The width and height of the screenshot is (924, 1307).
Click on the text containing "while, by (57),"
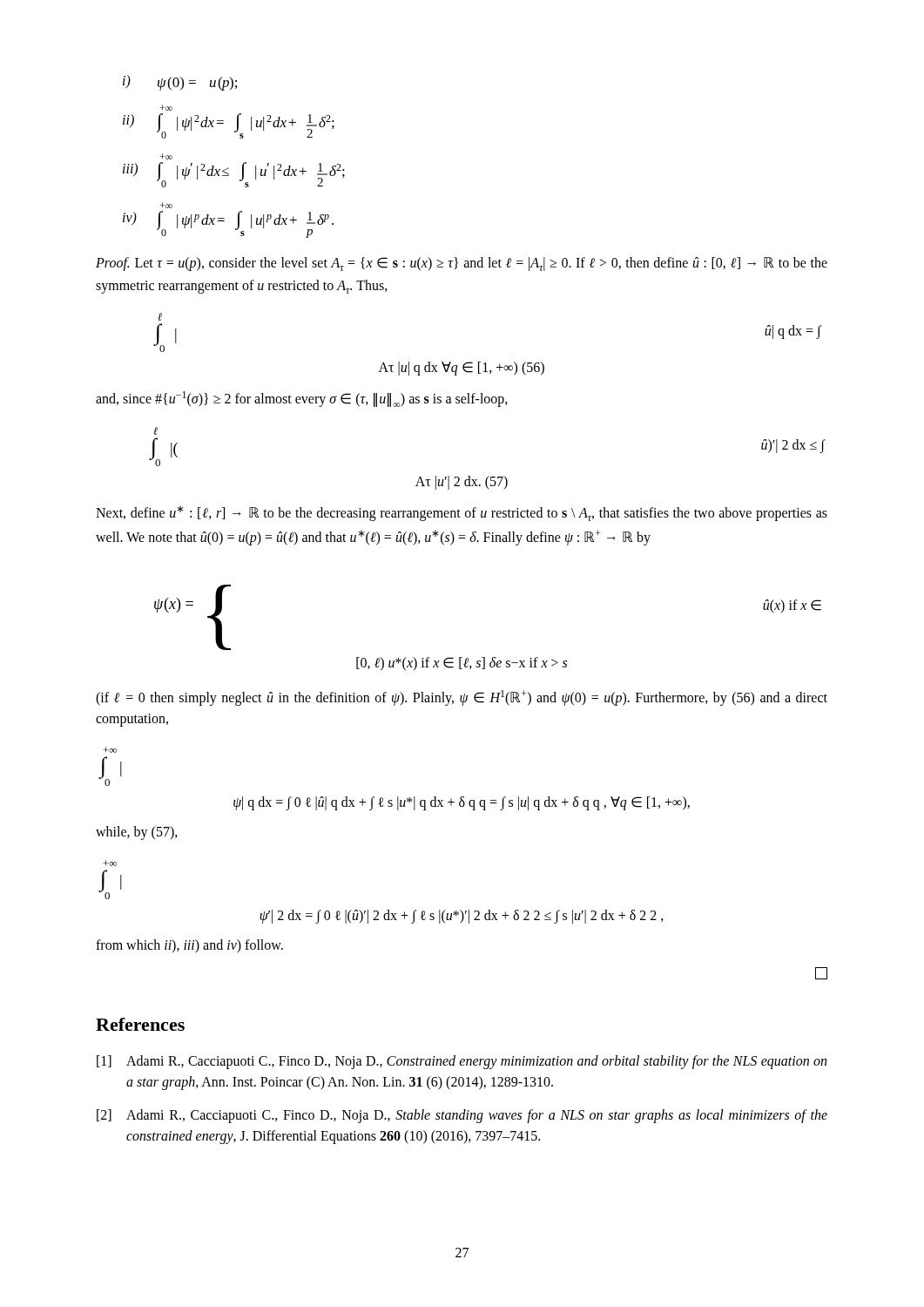137,832
